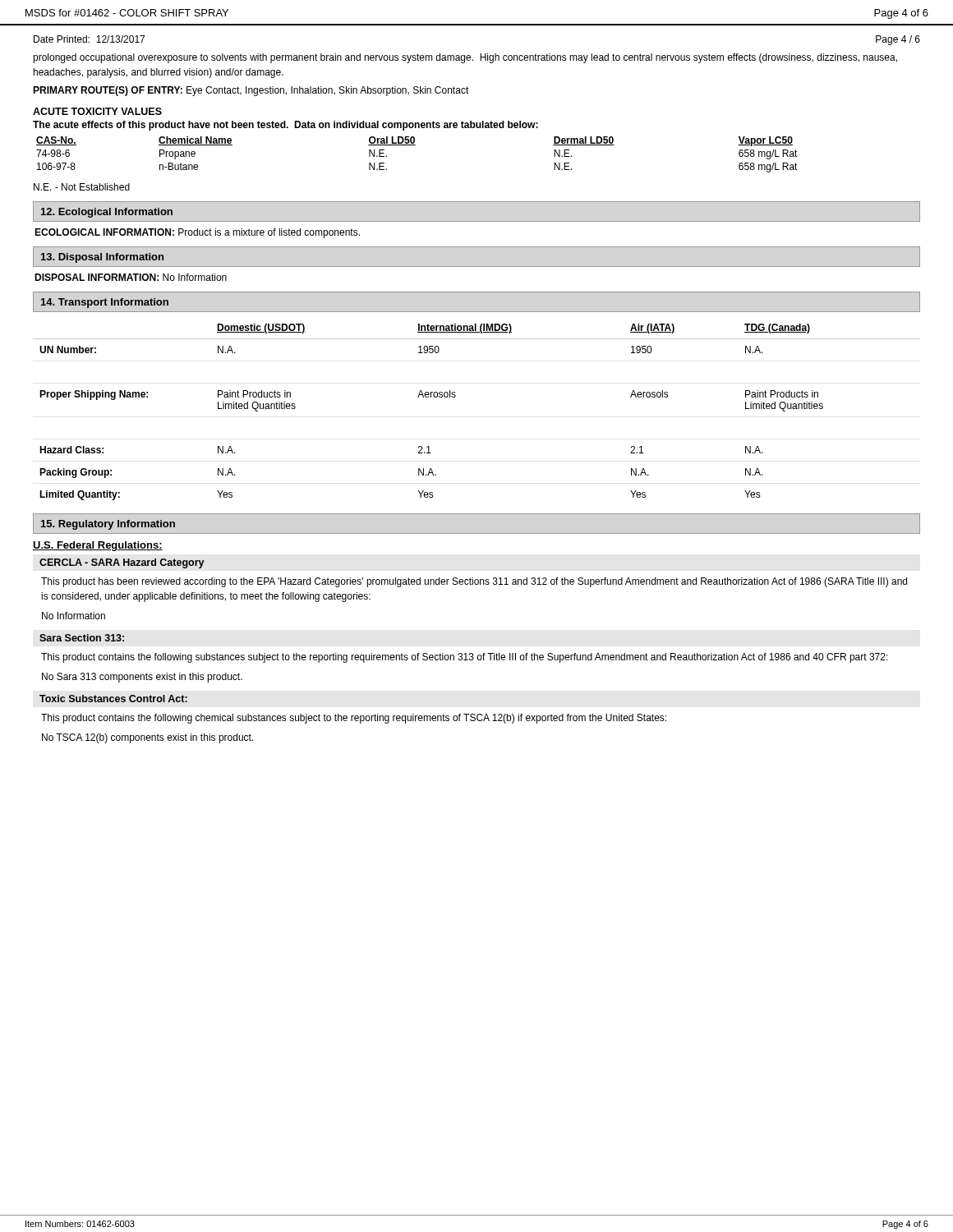Select the text starting "Toxic Substances Control Act:"
This screenshot has height=1232, width=953.
tap(114, 699)
